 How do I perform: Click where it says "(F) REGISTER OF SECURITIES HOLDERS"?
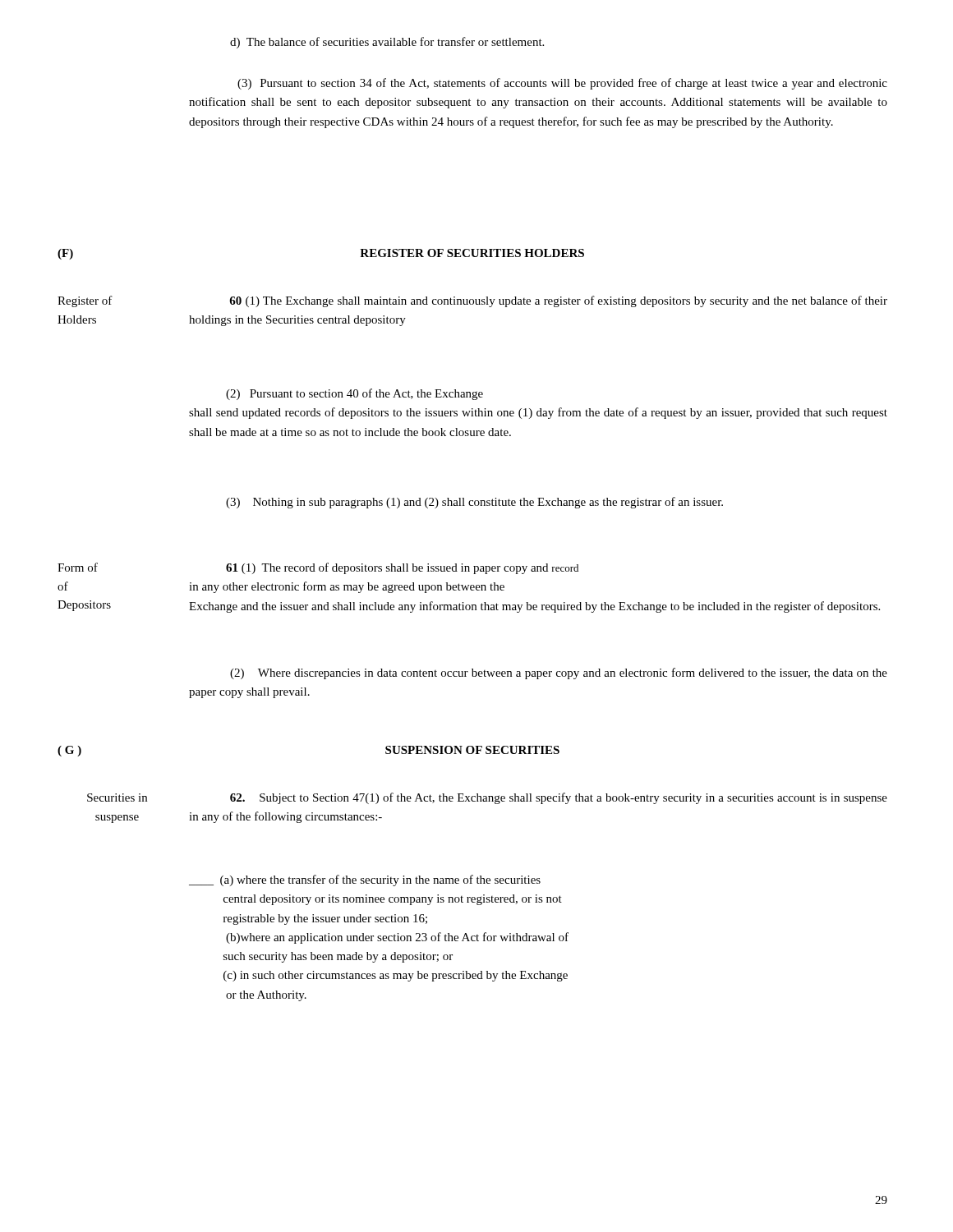[x=472, y=253]
